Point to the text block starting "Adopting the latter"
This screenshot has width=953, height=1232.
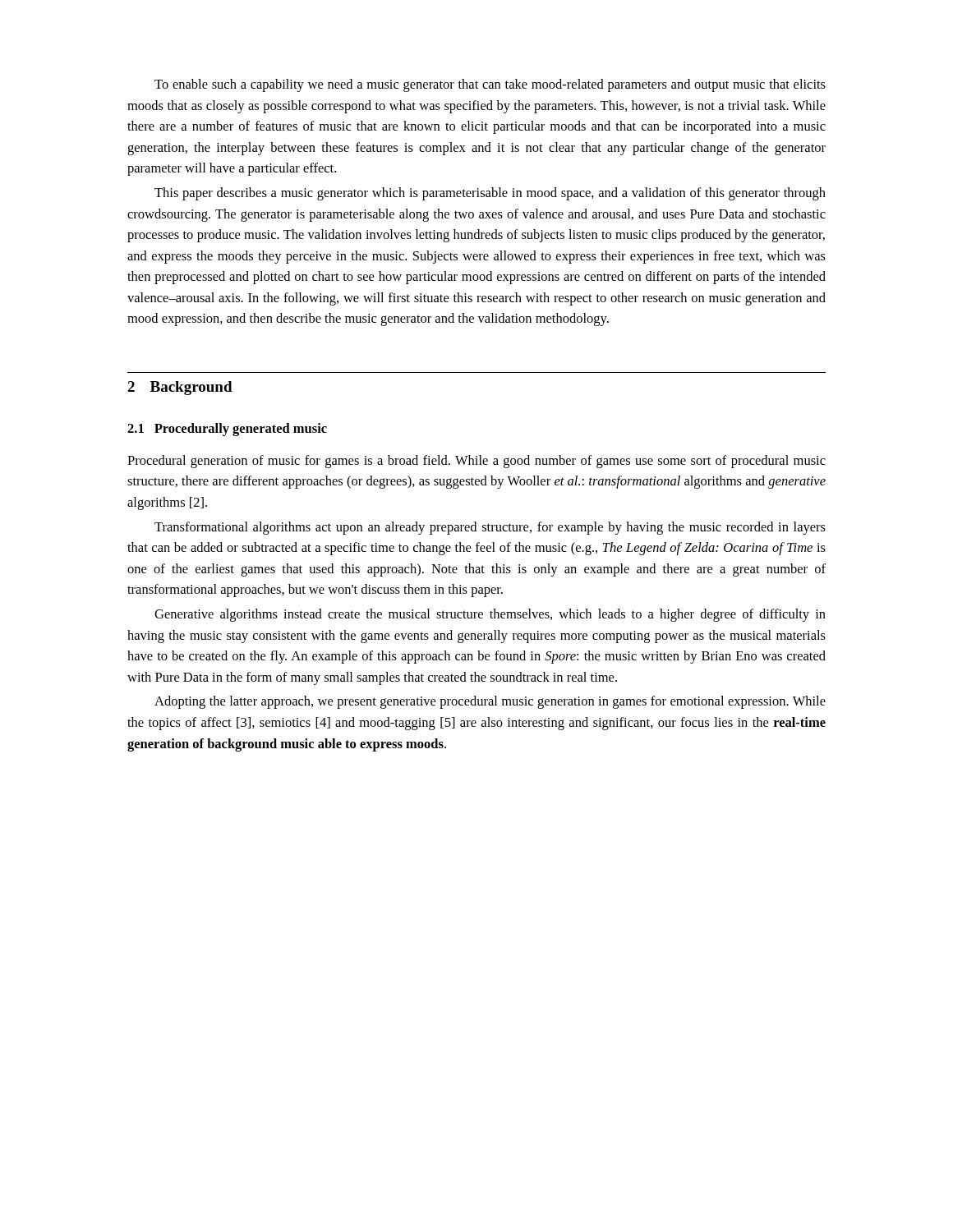476,723
